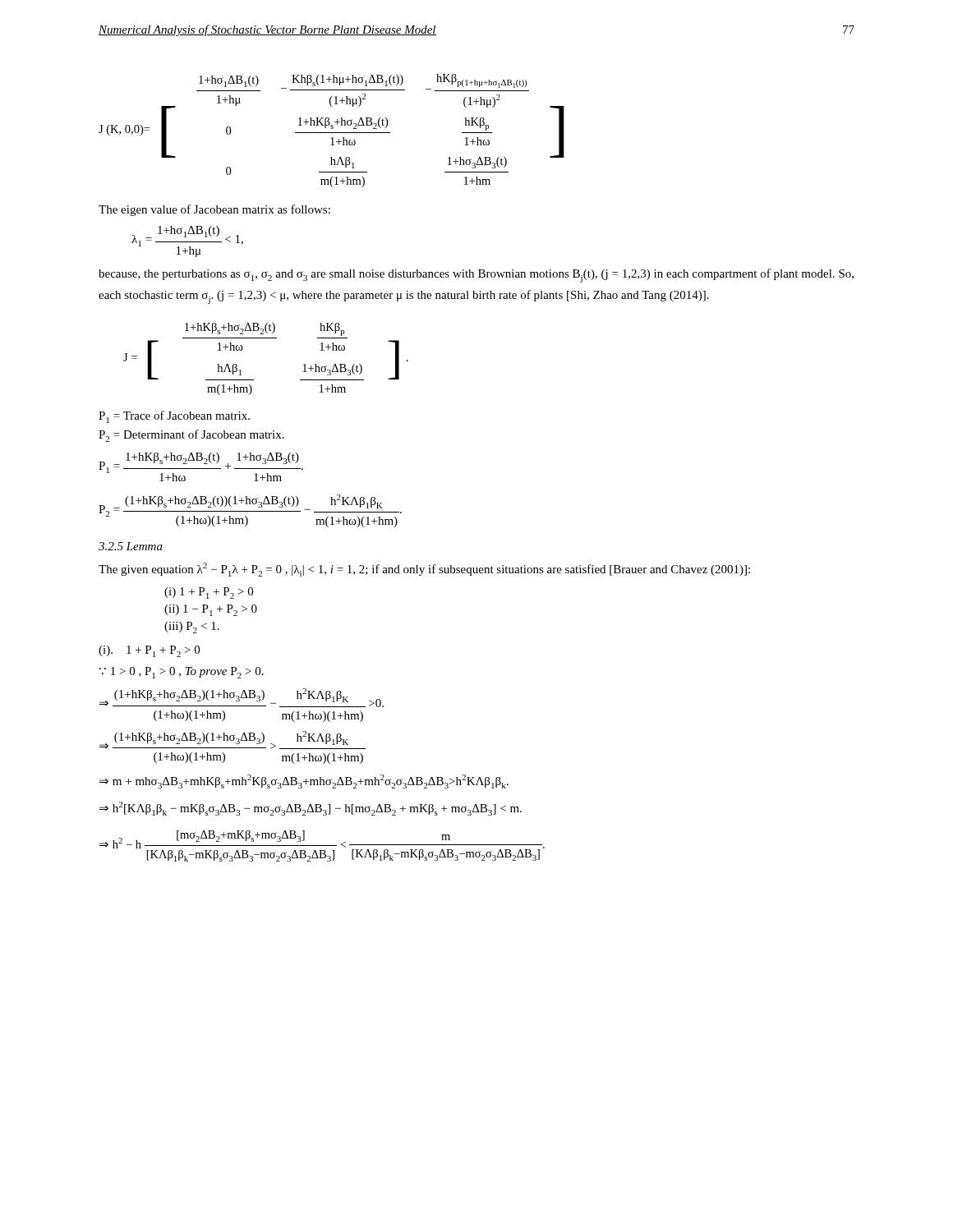The width and height of the screenshot is (953, 1232).
Task: Click where it says "⇒ (1+hKβs+hσ2ΔB2)(1+hσ3ΔB3) (1+hω)(1+hm) > h2KΛβ1βK m(1+hω)(1+hm)"
Action: [232, 747]
